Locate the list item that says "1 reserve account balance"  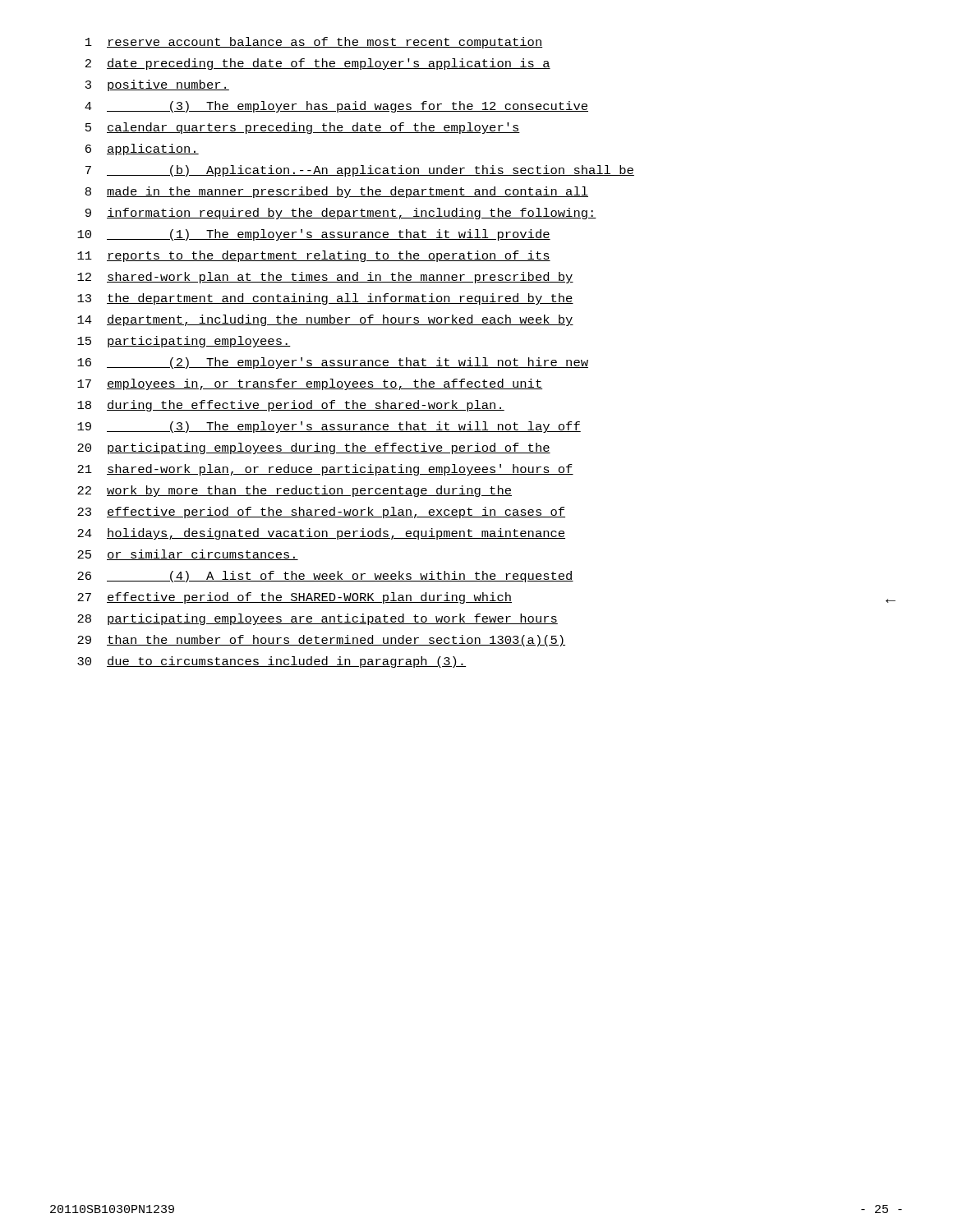click(476, 43)
